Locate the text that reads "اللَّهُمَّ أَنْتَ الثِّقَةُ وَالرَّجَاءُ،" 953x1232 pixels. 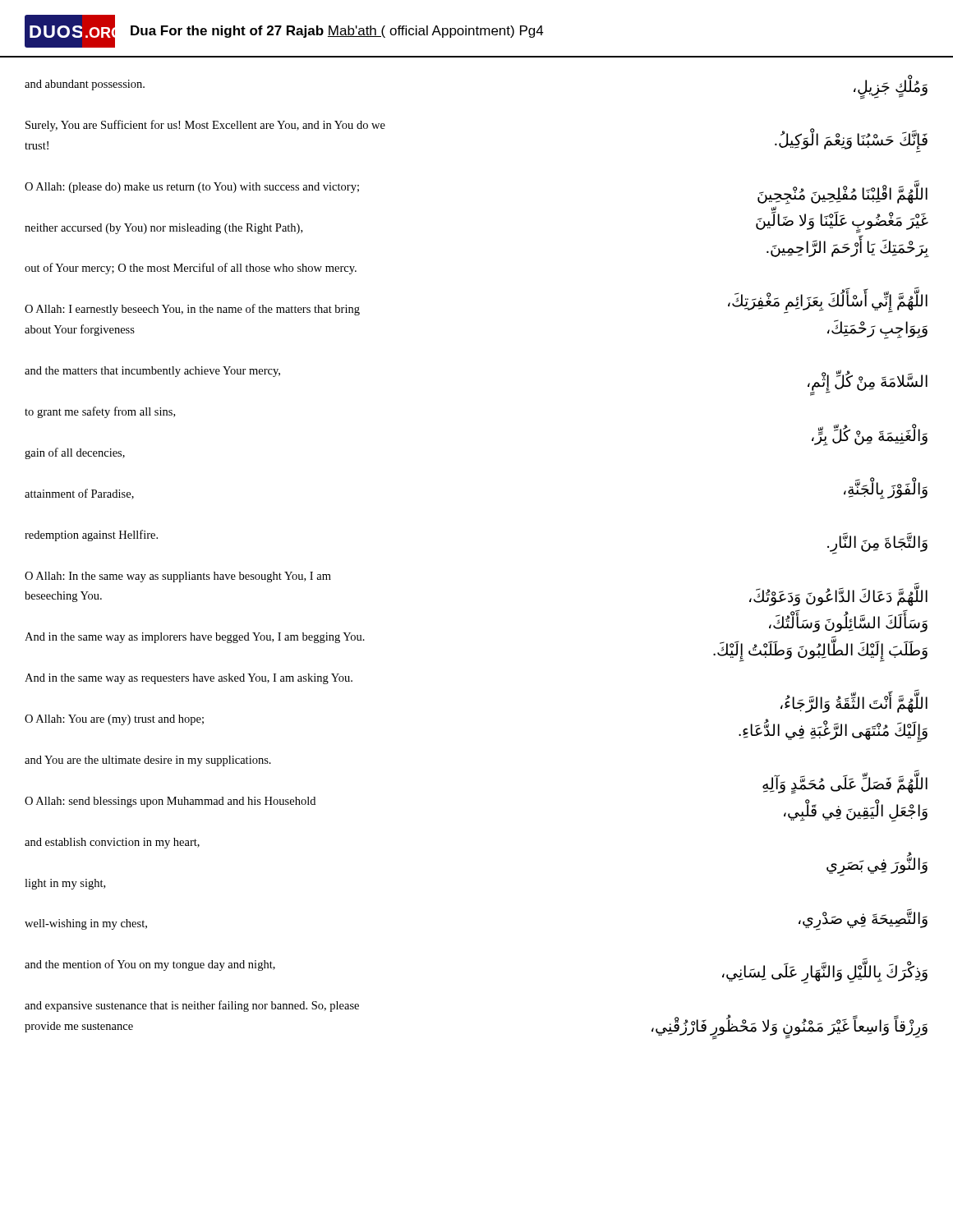pos(853,704)
